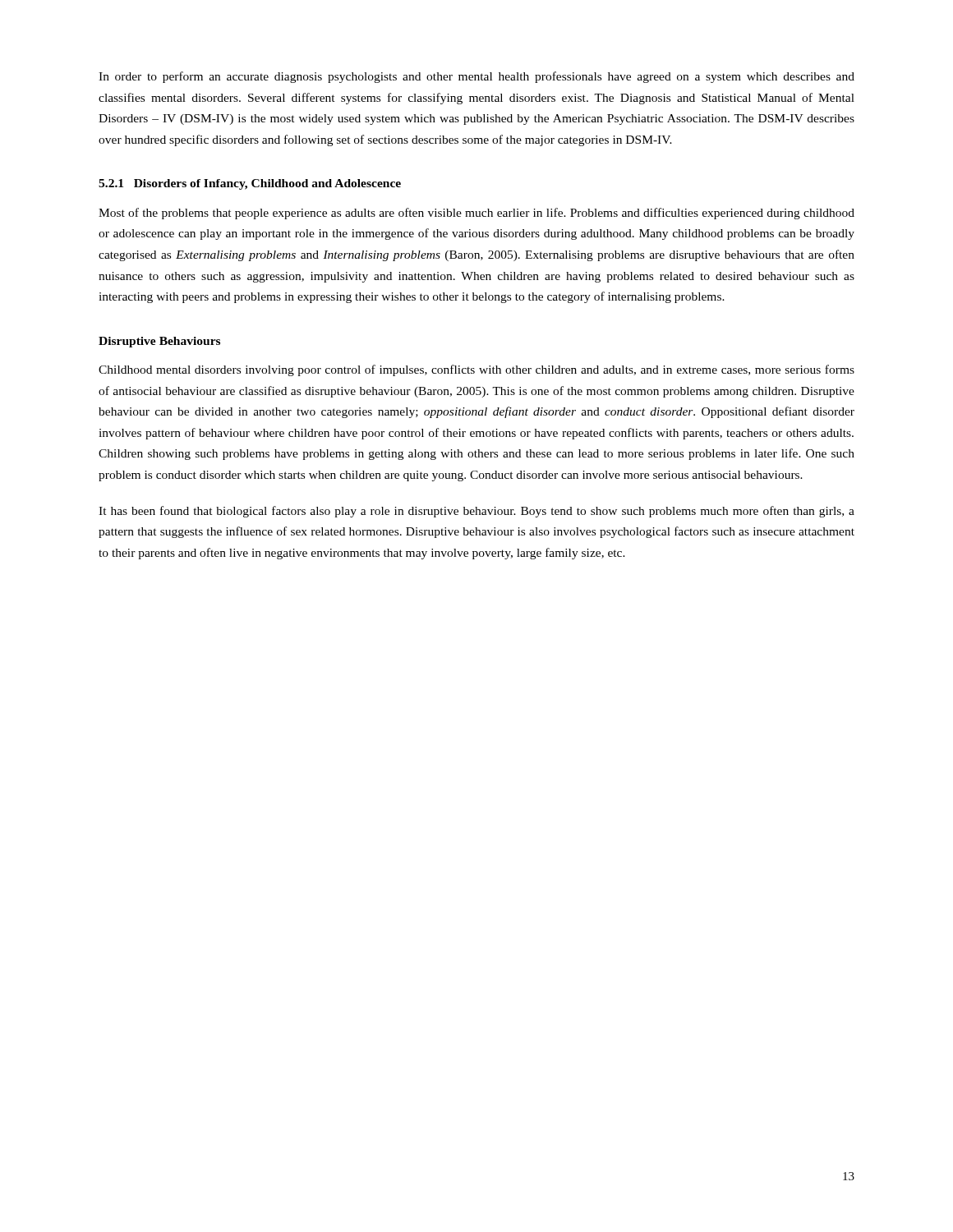Find the text block that says "It has been"
This screenshot has width=953, height=1232.
[476, 531]
